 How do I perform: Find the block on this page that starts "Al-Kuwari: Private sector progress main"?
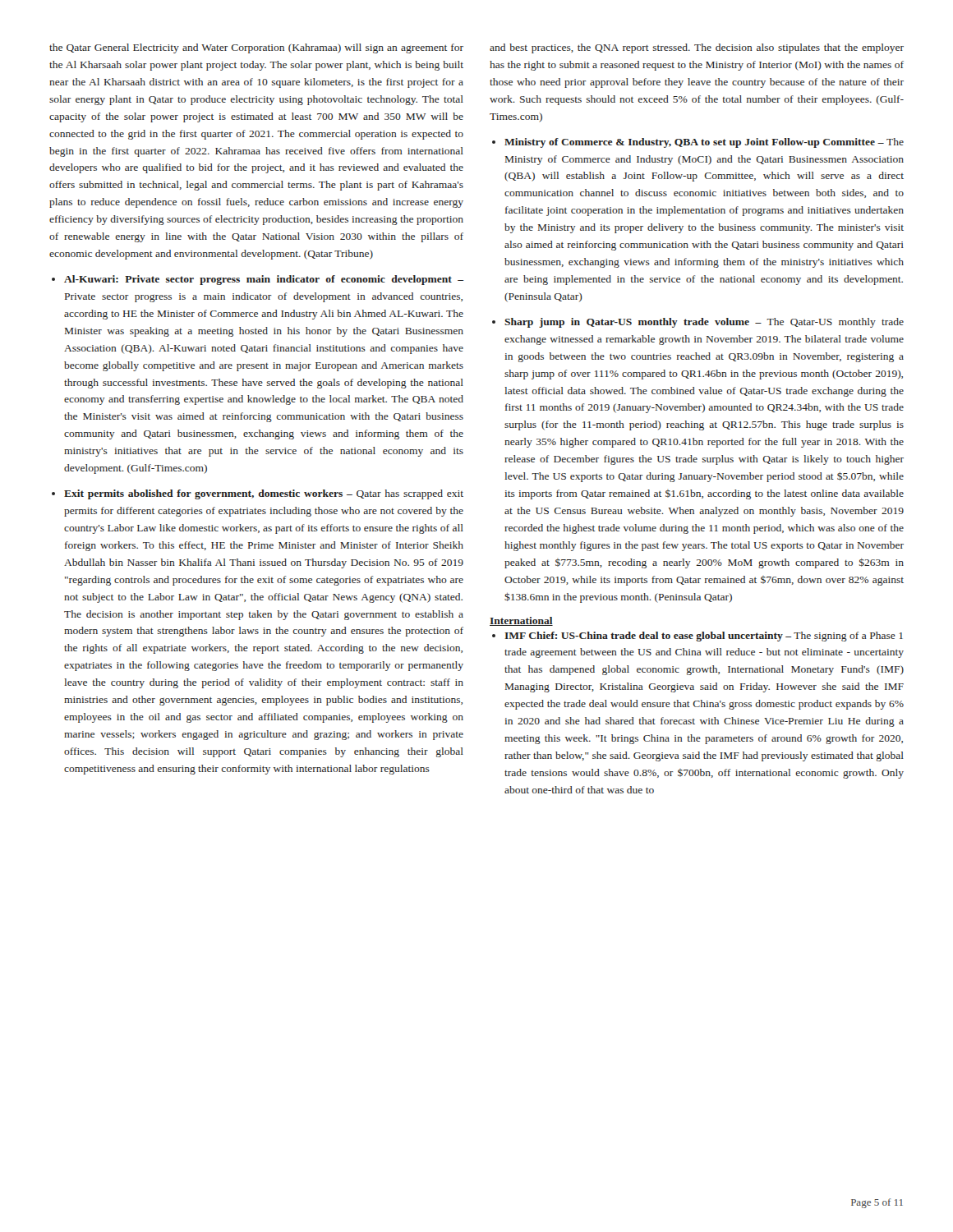pos(264,374)
